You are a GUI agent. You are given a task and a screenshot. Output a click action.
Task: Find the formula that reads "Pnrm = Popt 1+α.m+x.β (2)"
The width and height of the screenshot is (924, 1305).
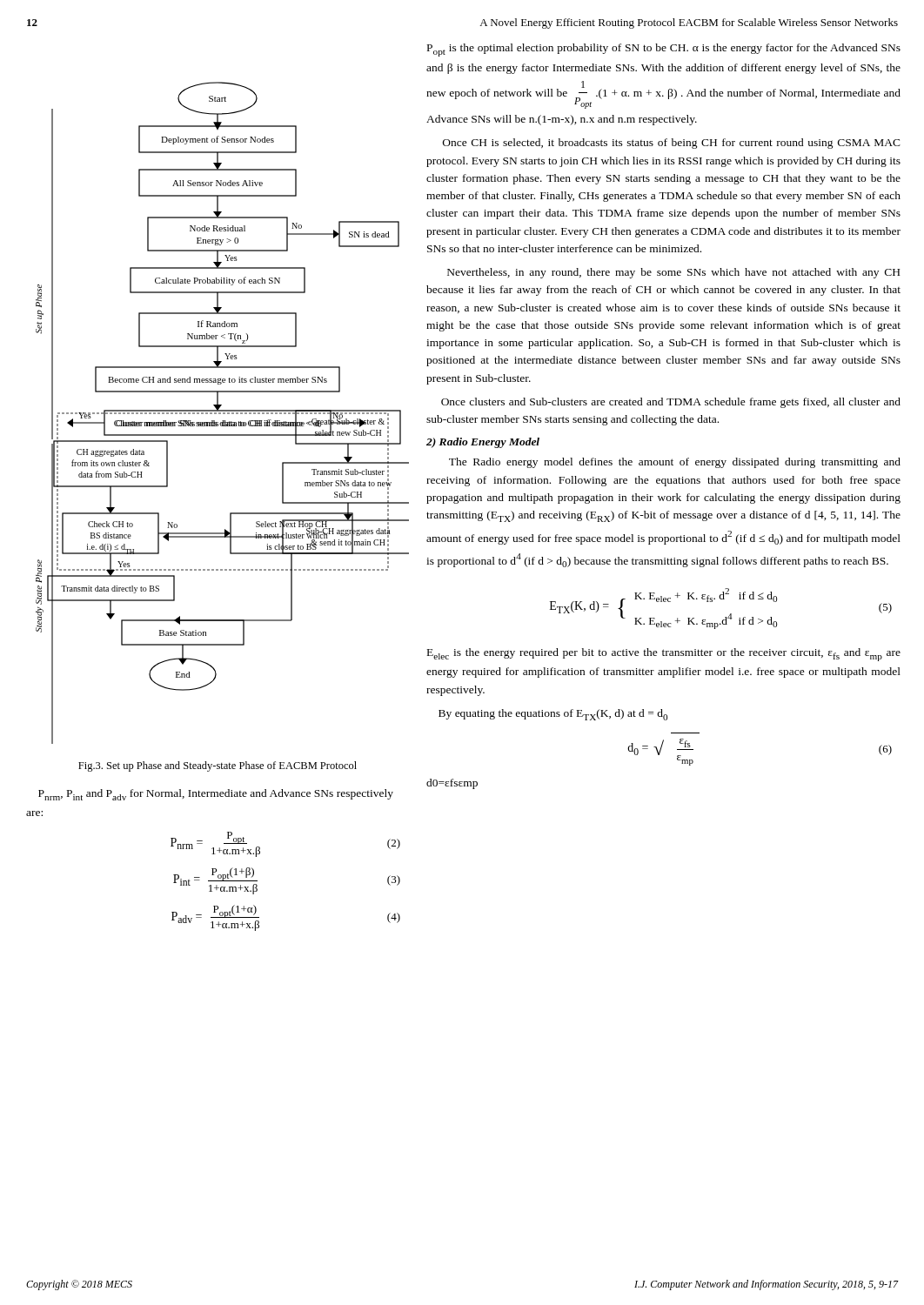238,843
